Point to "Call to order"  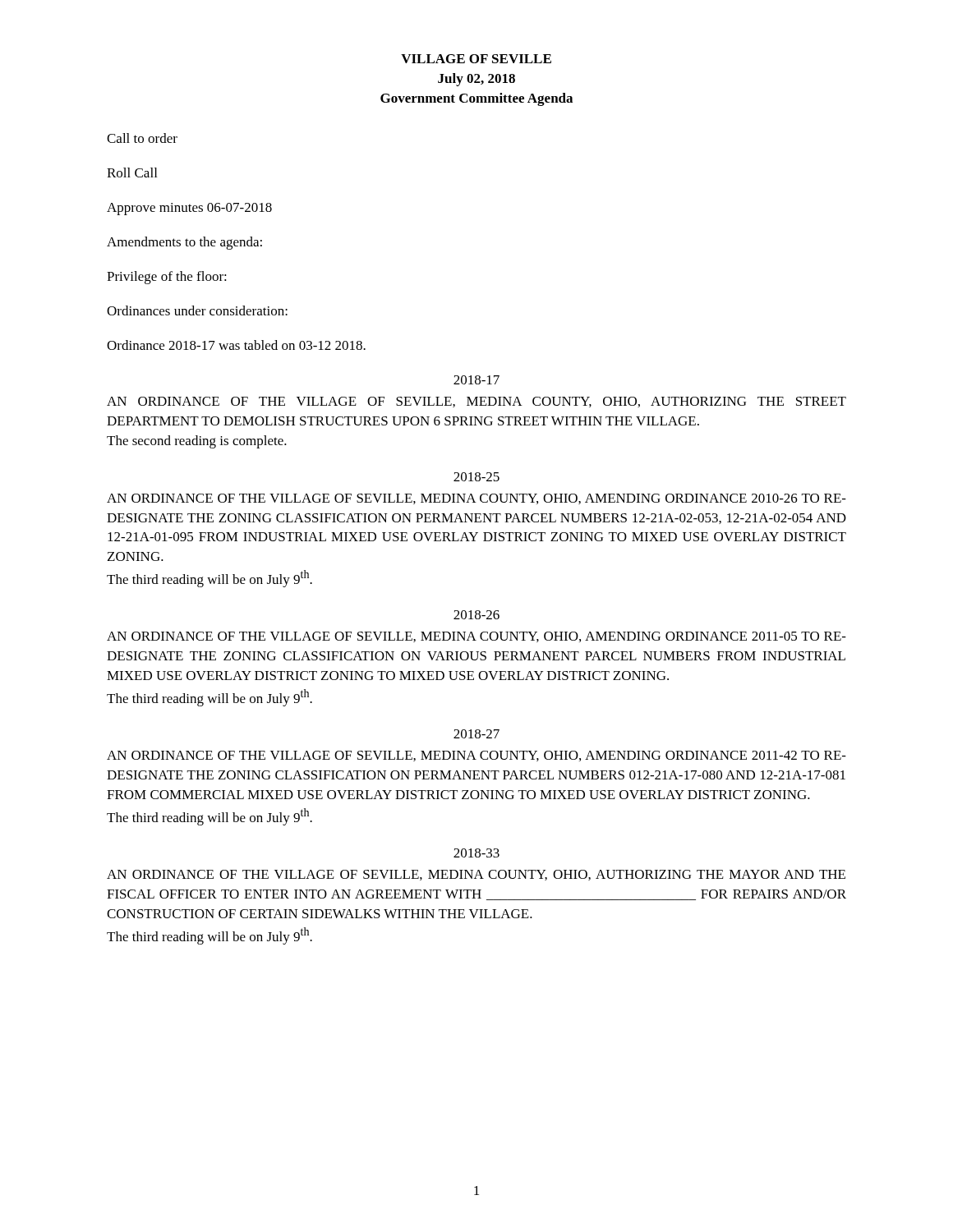click(142, 138)
